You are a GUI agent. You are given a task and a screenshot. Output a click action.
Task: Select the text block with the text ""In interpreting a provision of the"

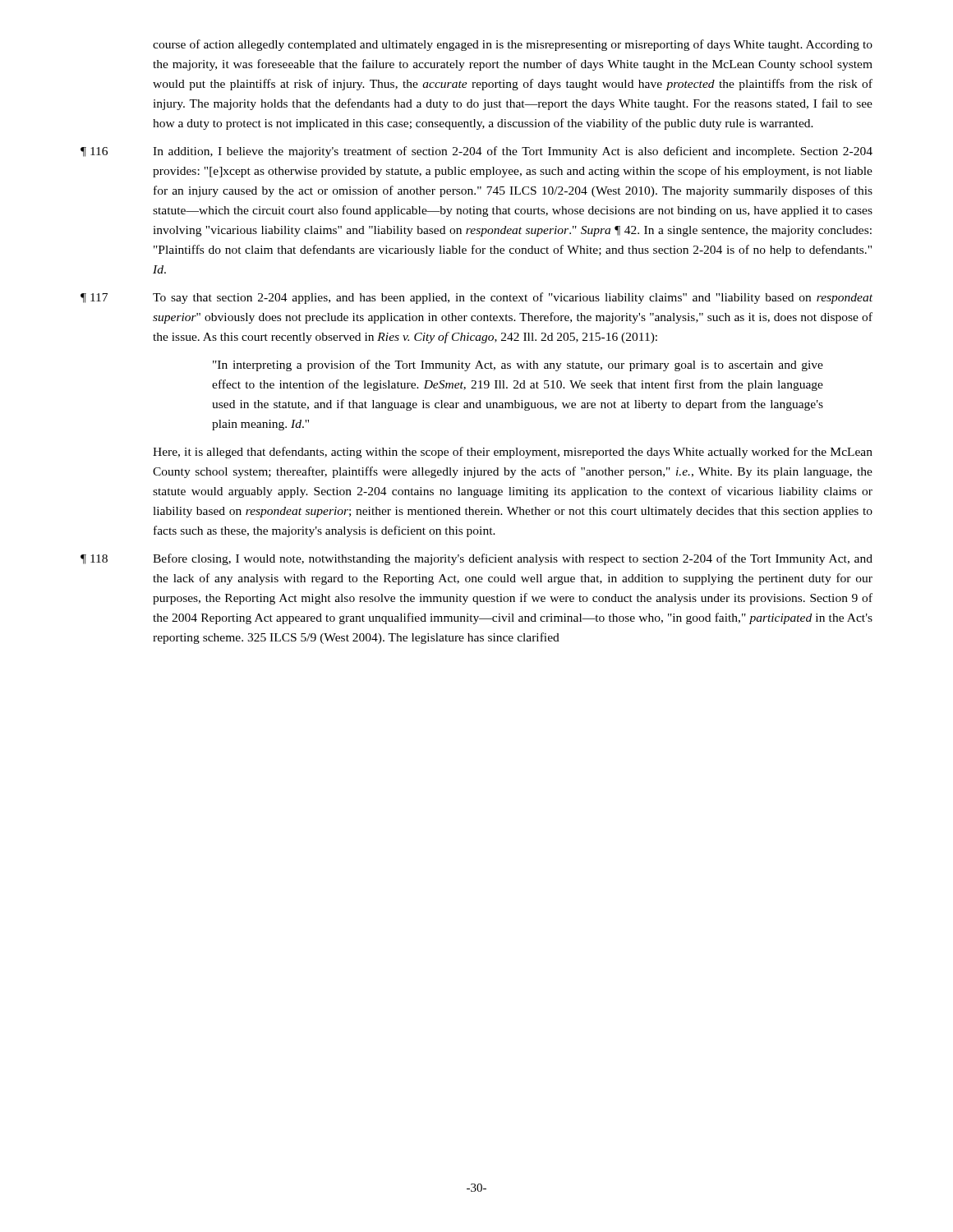click(518, 394)
